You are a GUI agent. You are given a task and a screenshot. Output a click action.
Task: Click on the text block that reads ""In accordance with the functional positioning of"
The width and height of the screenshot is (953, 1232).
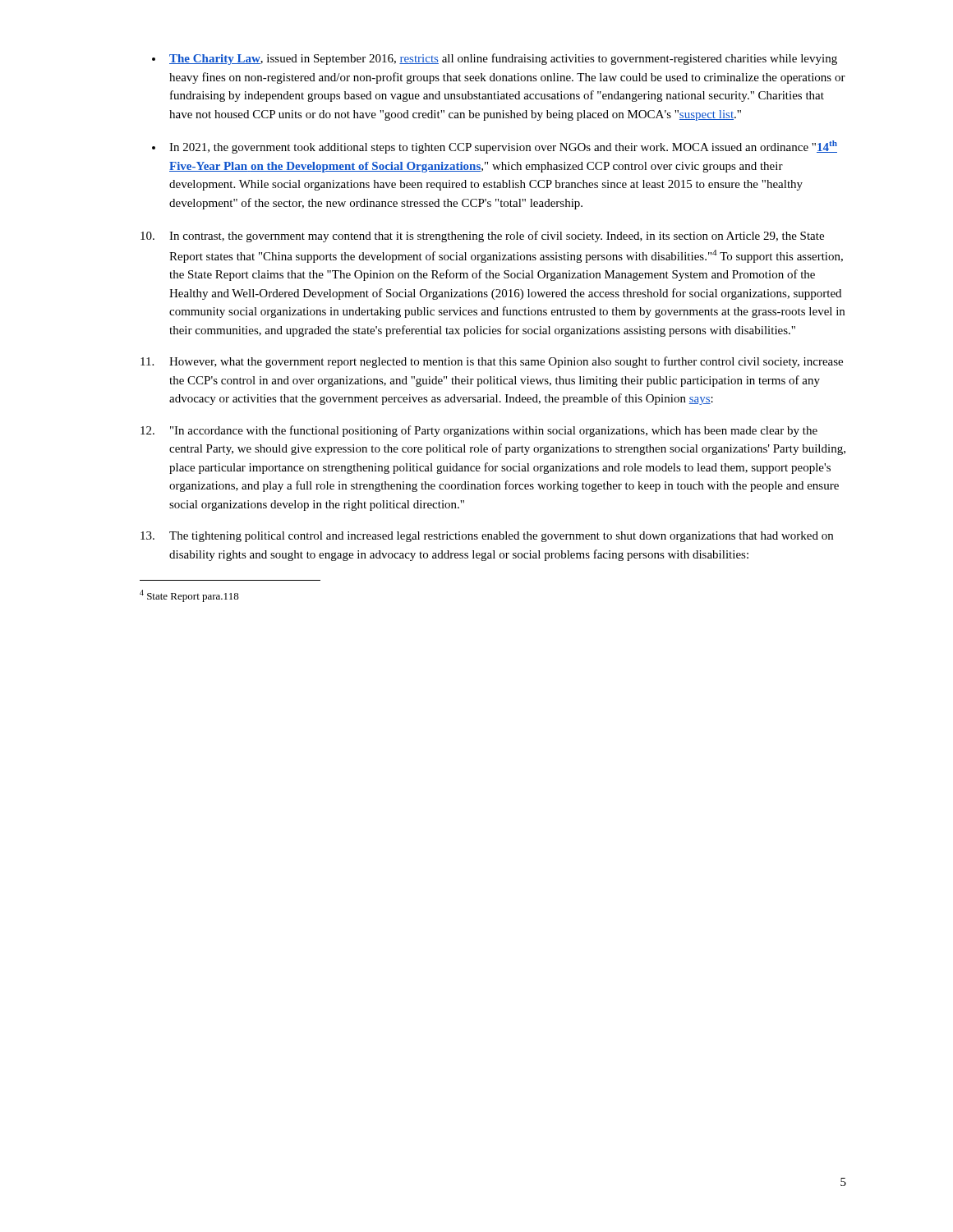[493, 467]
